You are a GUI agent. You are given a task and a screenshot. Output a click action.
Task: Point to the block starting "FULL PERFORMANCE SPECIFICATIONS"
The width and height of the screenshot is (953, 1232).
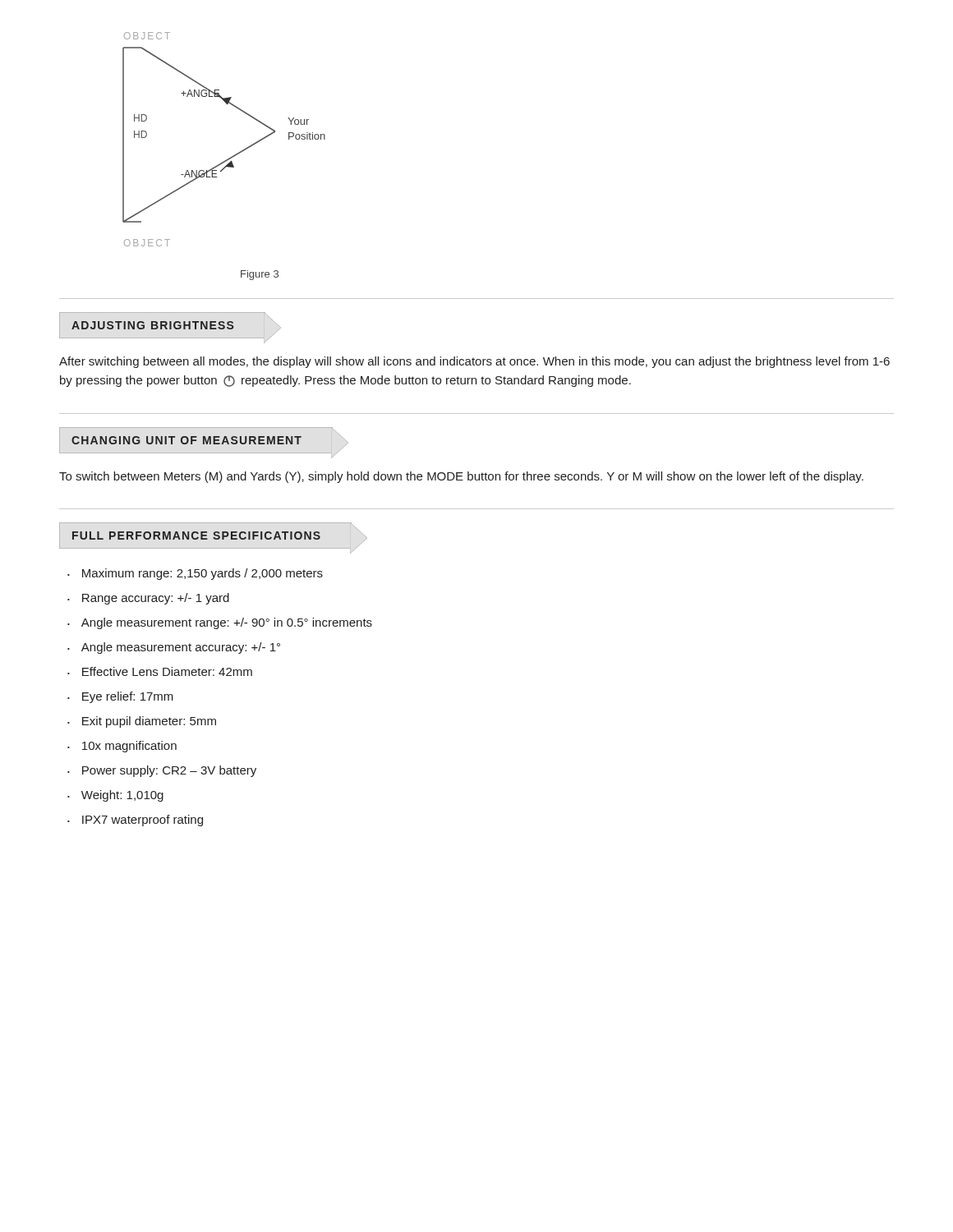click(x=205, y=535)
